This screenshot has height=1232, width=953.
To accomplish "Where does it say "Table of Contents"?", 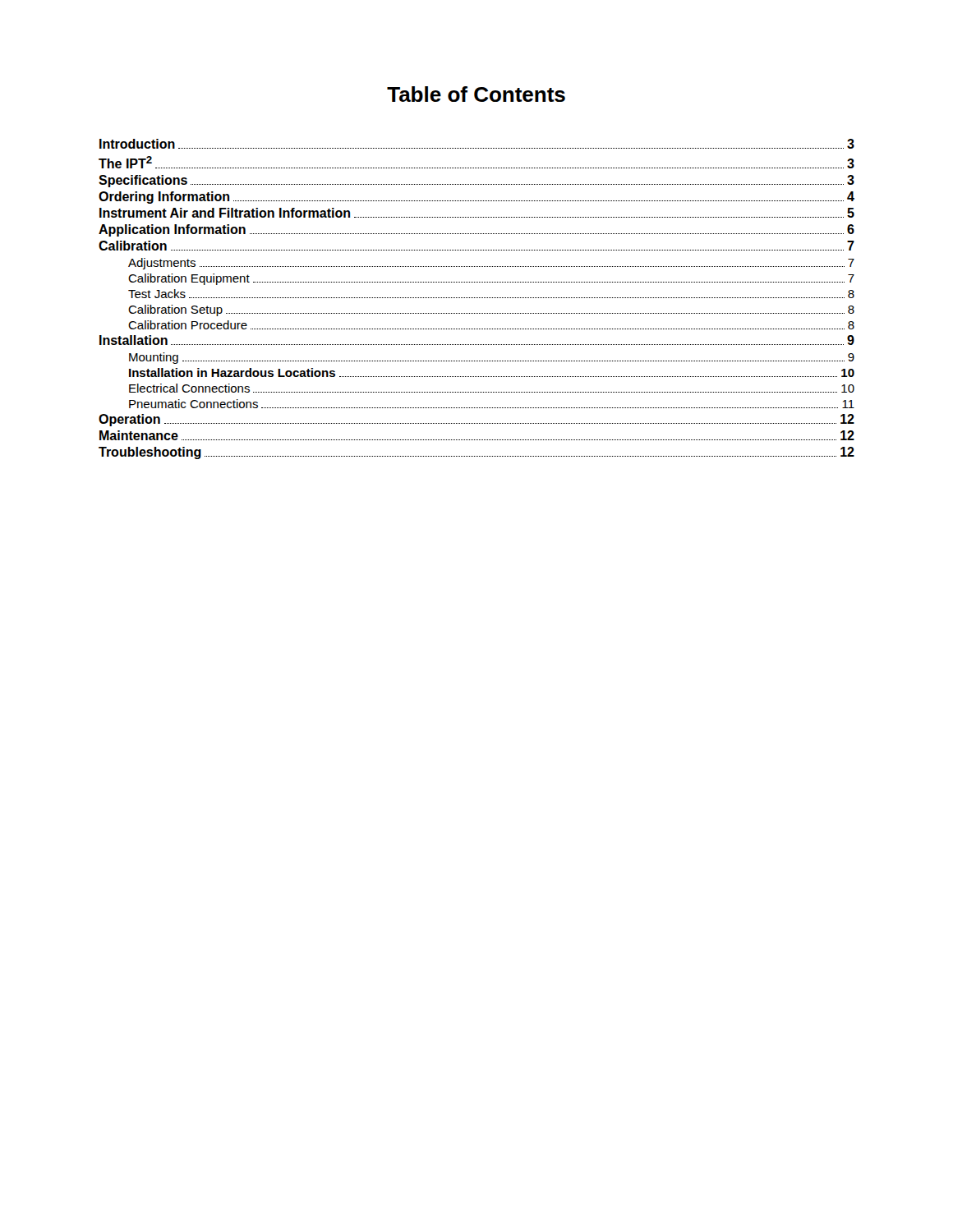I will (x=476, y=94).
